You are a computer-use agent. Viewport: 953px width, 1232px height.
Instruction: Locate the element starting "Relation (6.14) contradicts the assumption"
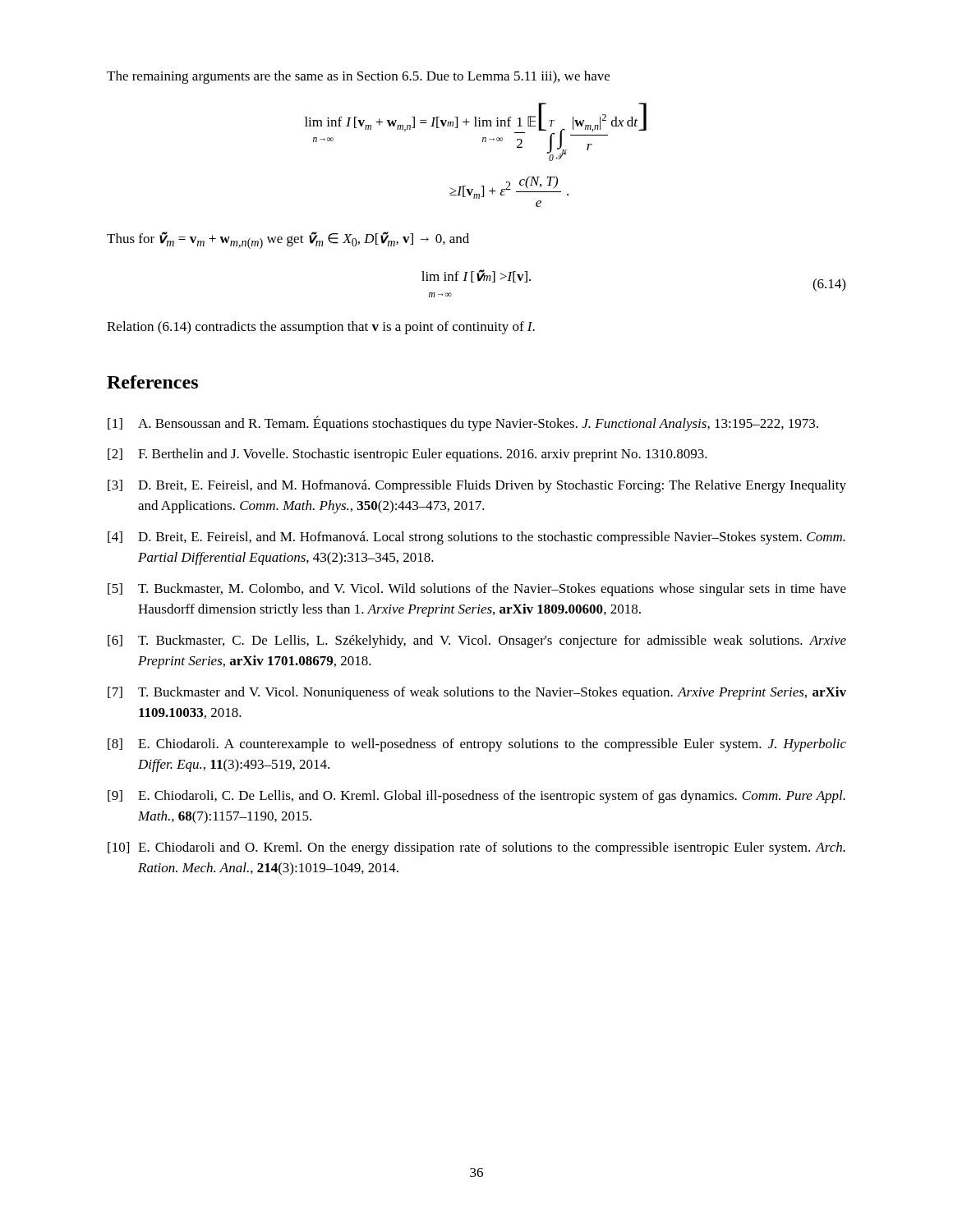tap(321, 327)
